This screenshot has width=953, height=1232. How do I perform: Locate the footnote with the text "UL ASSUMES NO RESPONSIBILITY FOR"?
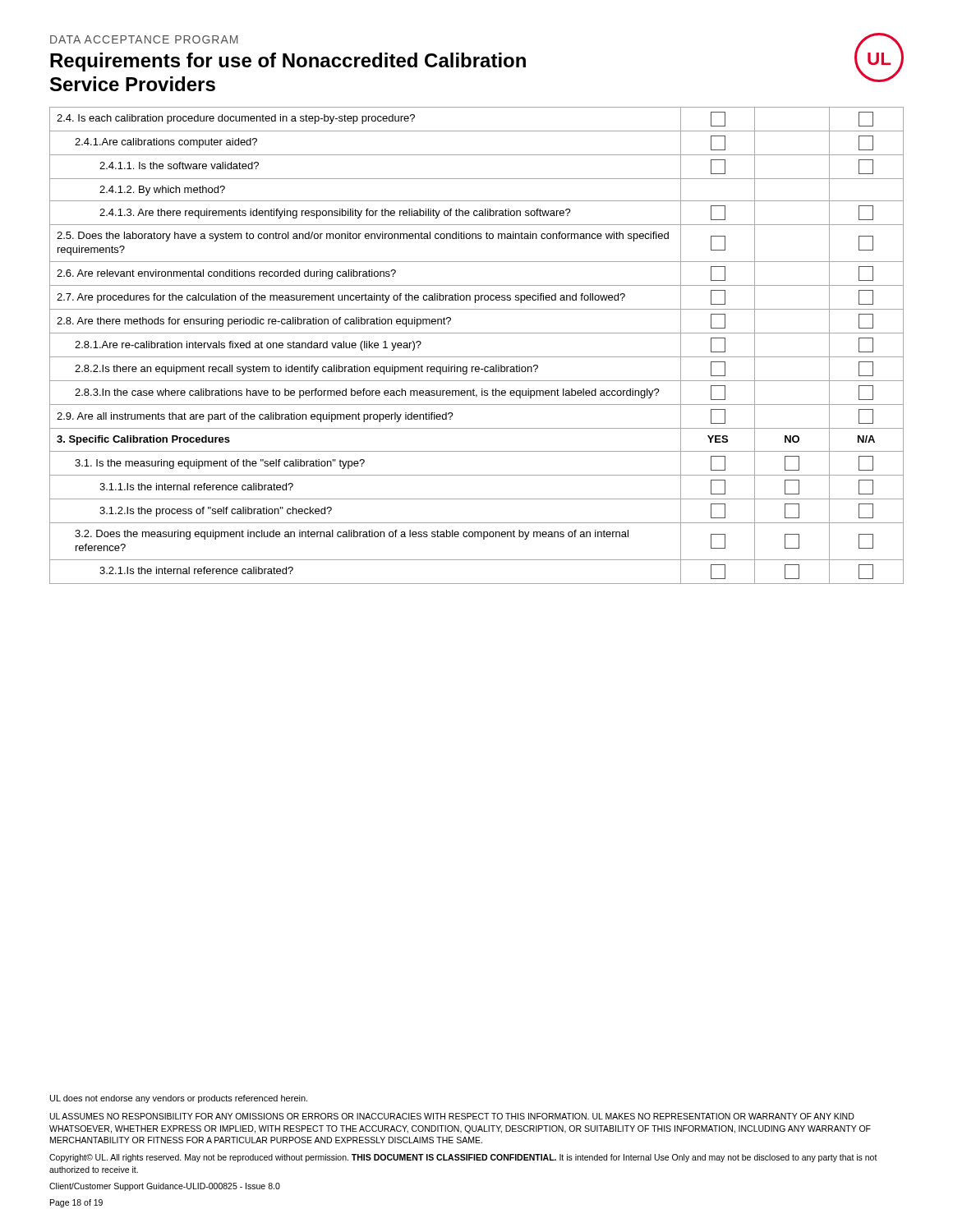tap(460, 1128)
